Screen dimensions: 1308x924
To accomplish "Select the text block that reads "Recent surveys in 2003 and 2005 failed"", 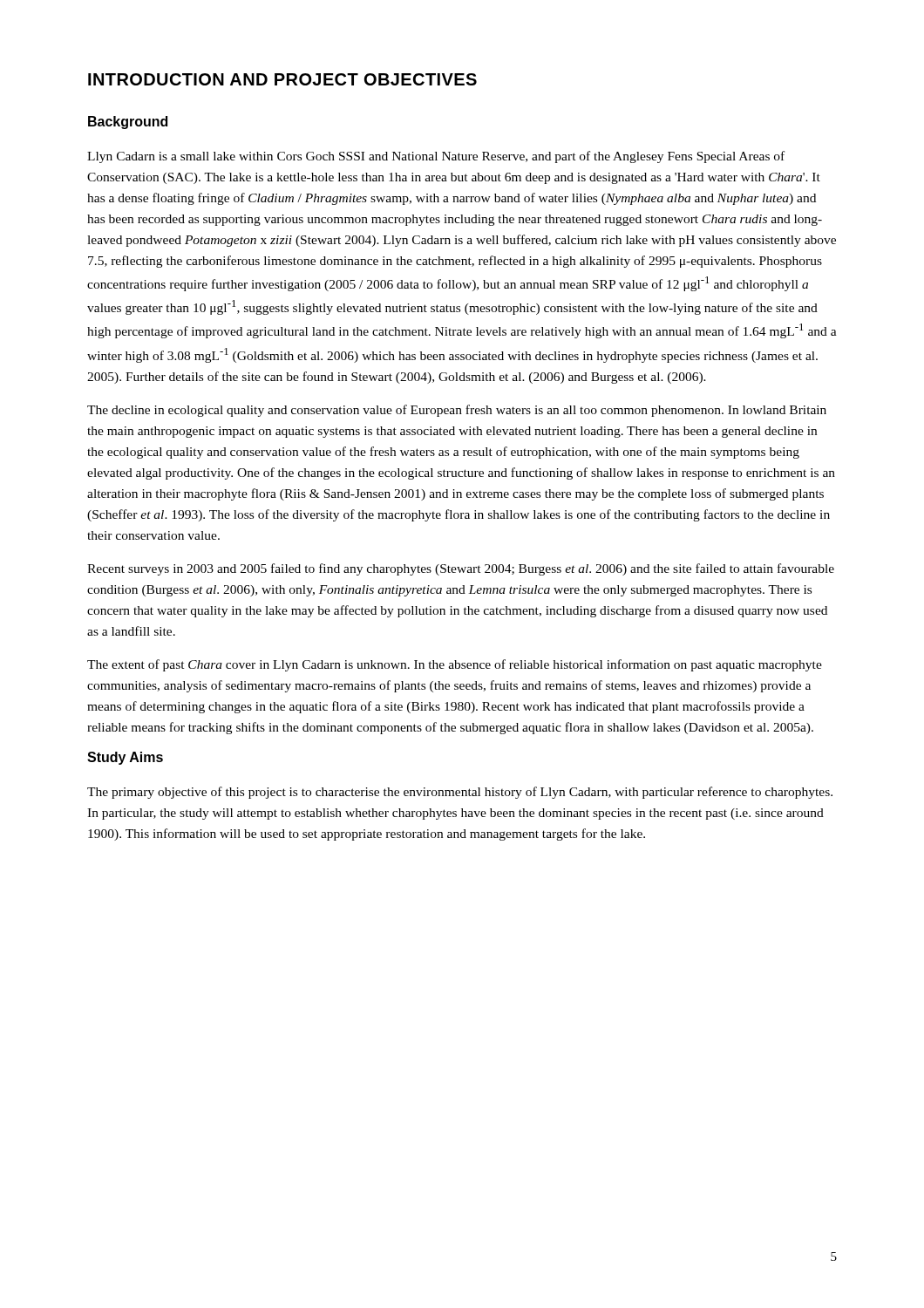I will point(462,600).
